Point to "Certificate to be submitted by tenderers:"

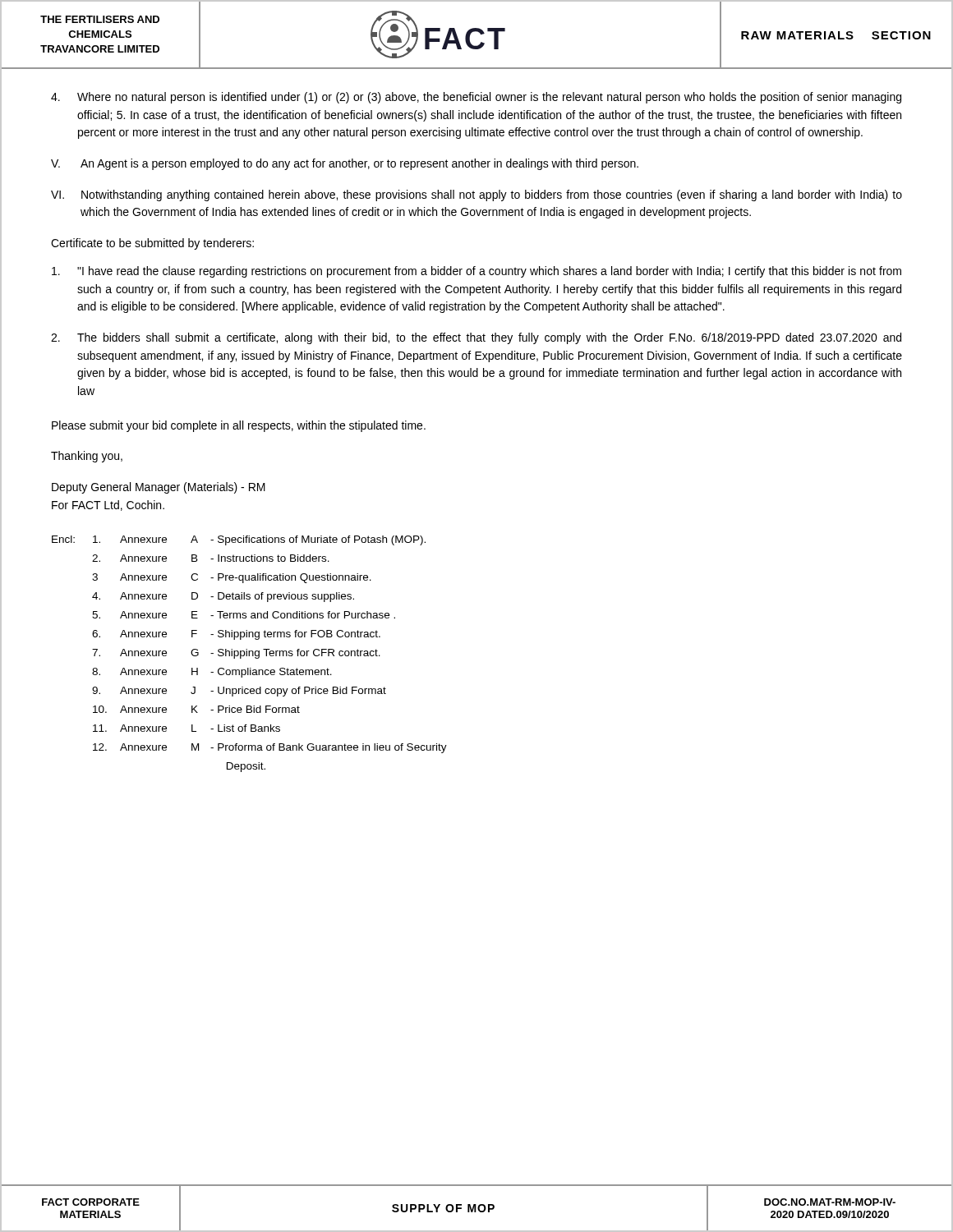pos(153,243)
